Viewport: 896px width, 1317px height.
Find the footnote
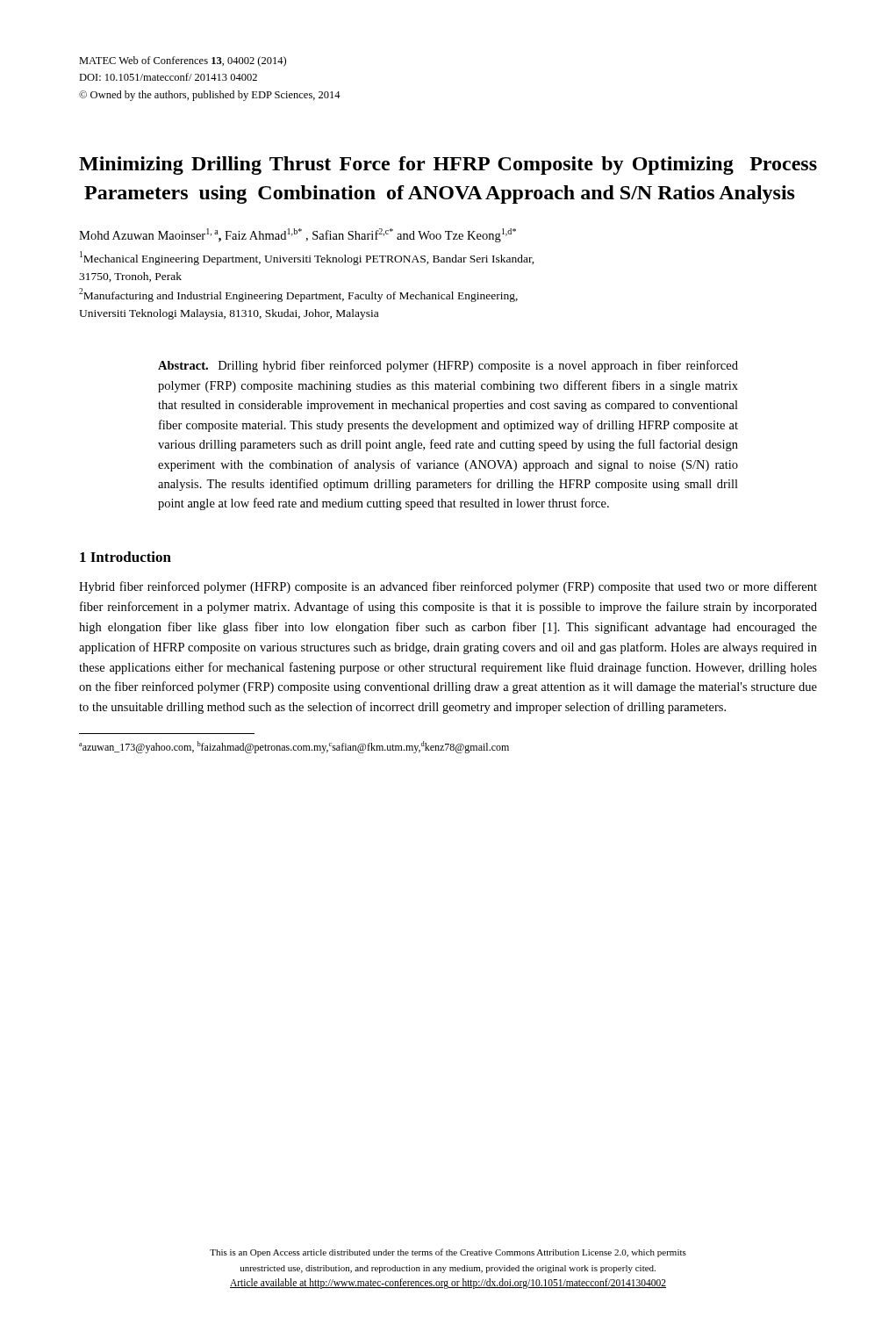coord(294,747)
